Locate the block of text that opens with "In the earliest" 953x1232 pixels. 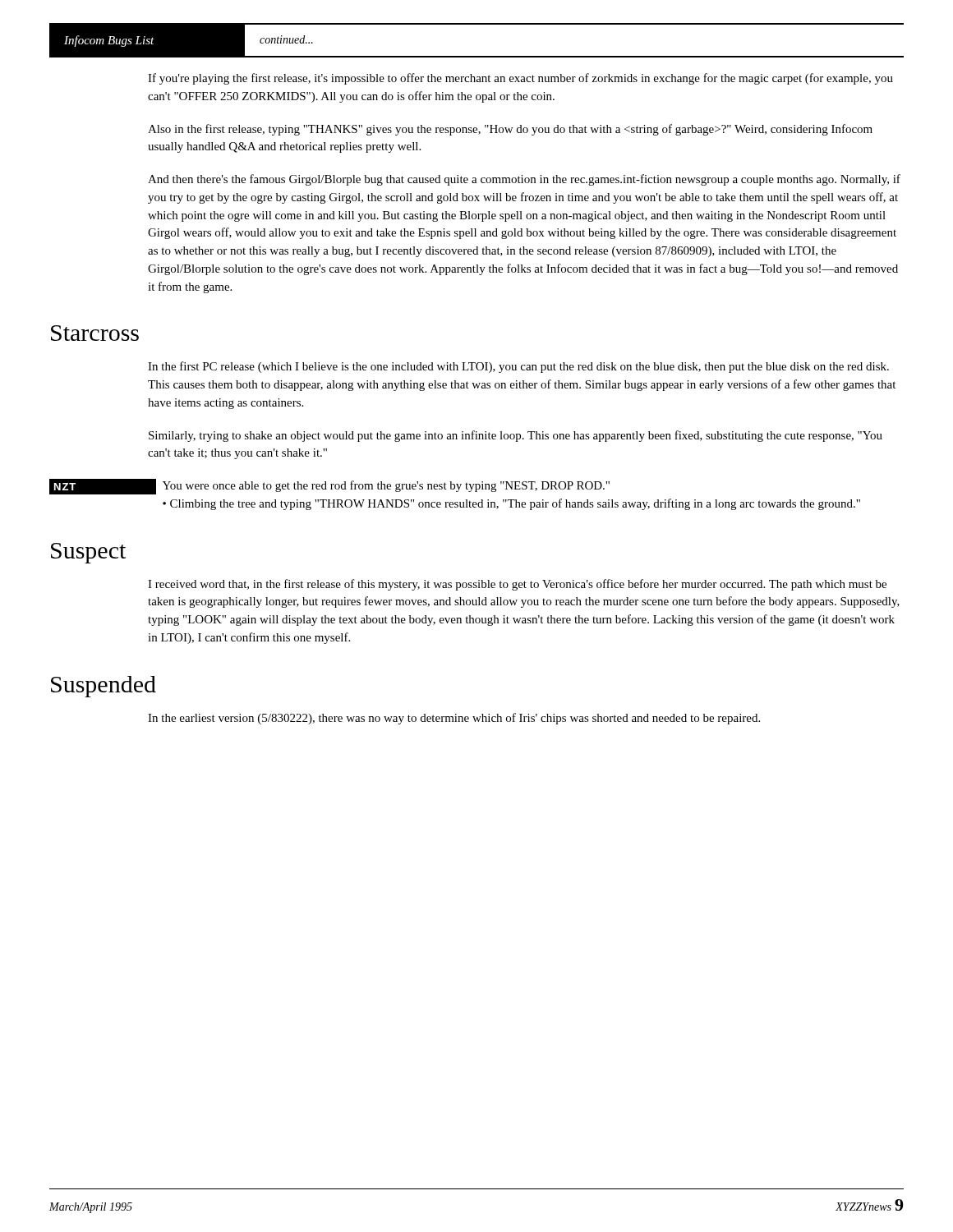(x=454, y=717)
